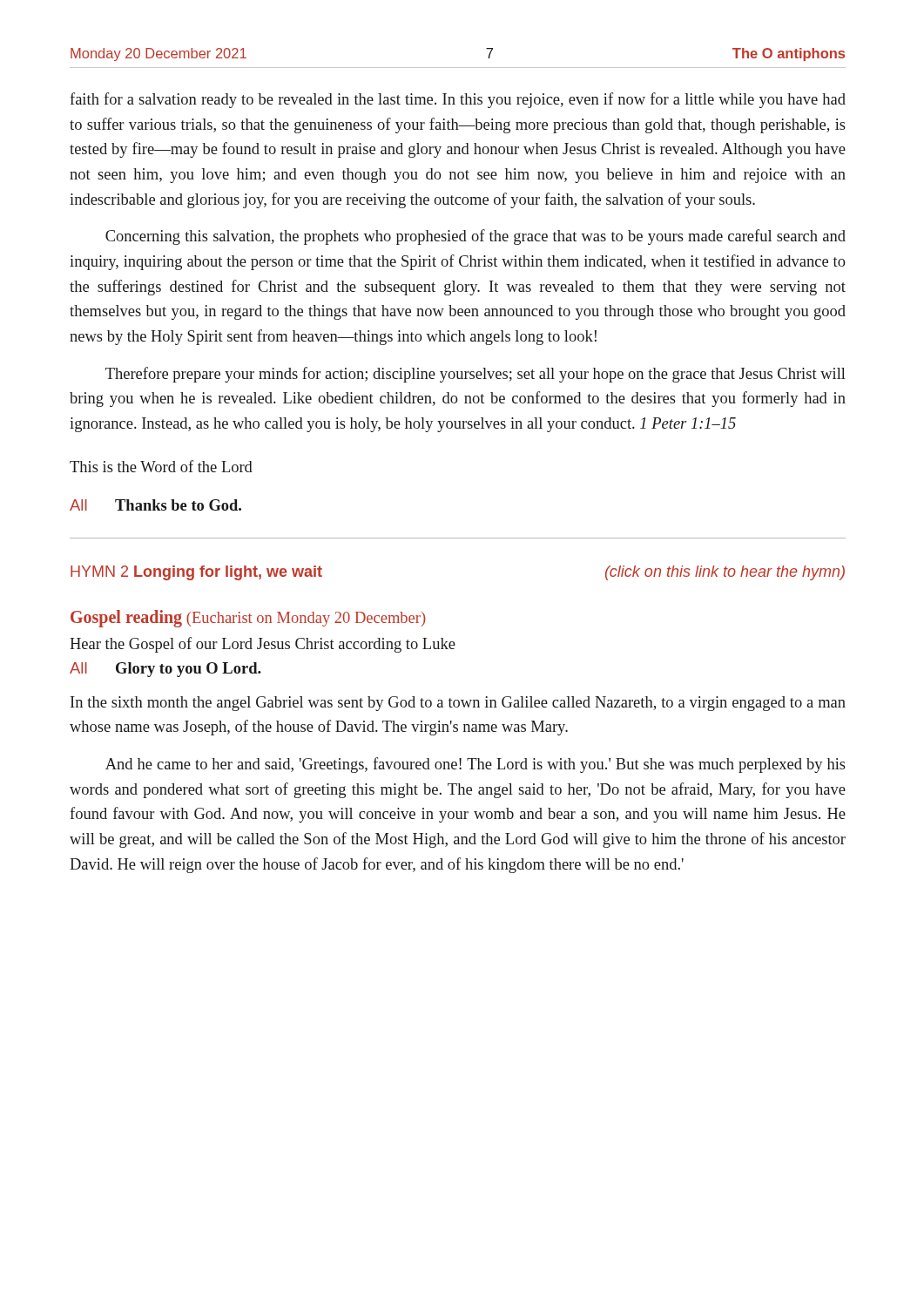Where is the passage that starts "This is the Word"?
Image resolution: width=924 pixels, height=1307 pixels.
(x=161, y=466)
